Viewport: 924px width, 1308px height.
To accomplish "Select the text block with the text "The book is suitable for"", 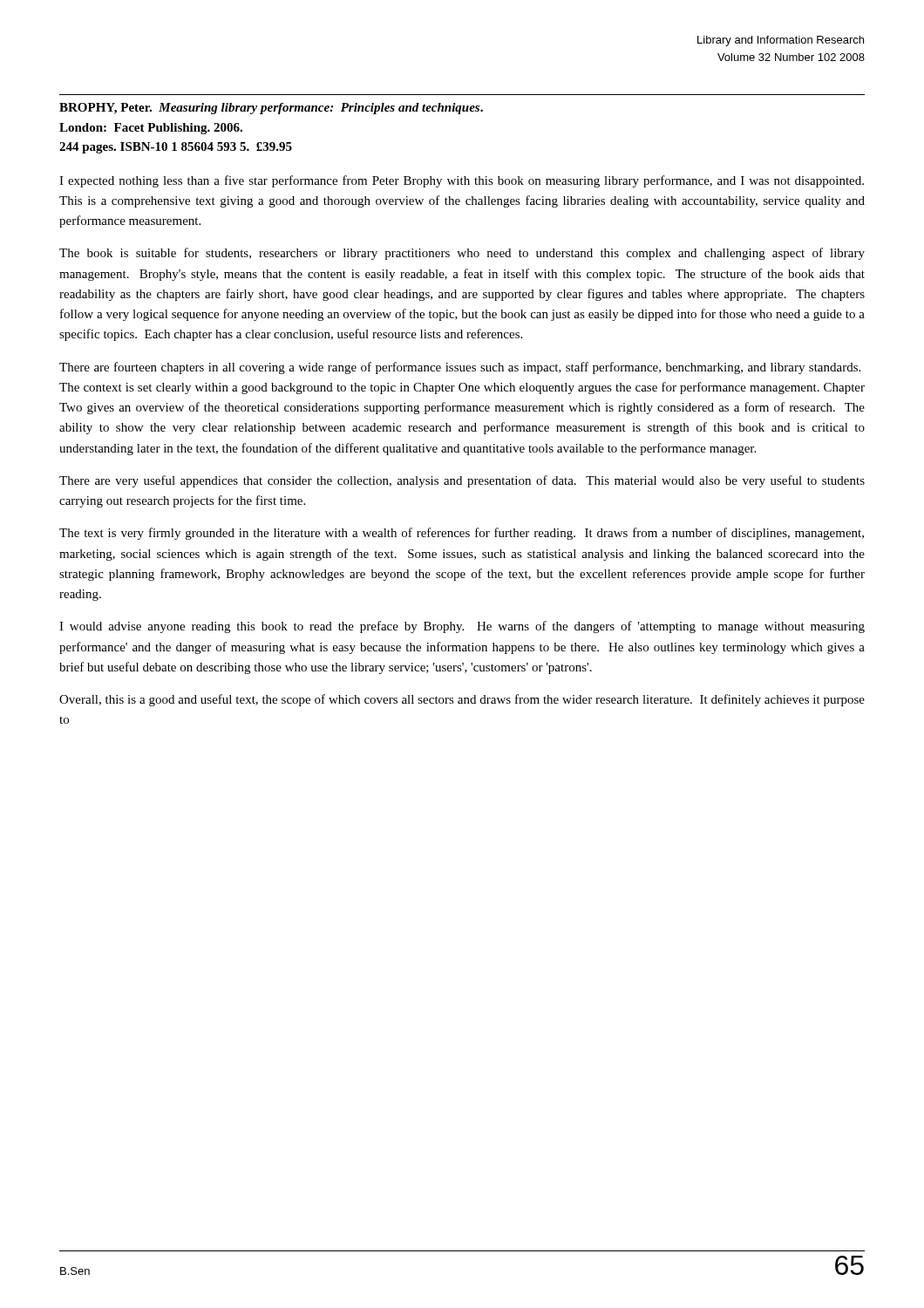I will pos(462,294).
